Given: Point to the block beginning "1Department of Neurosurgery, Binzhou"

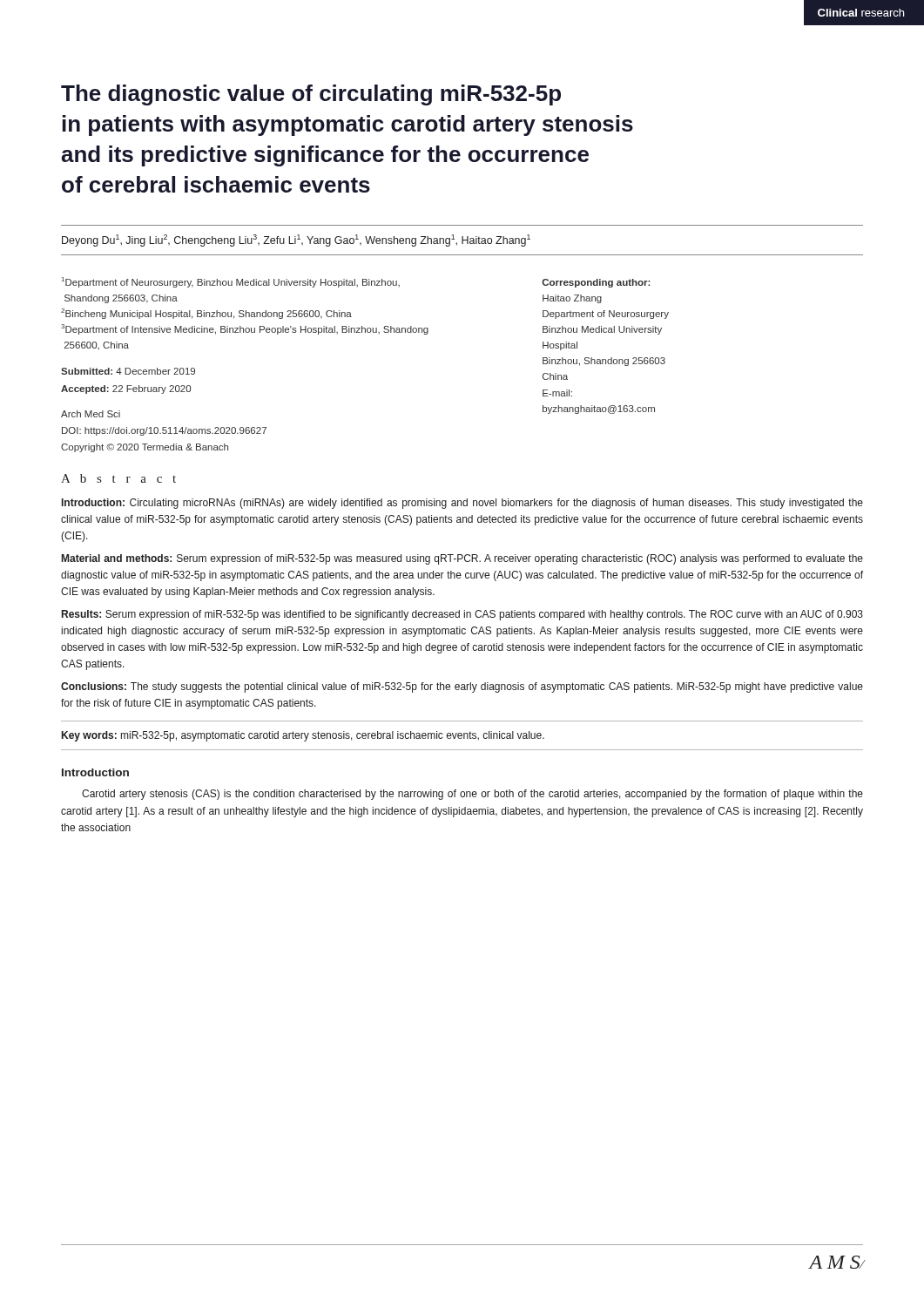Looking at the screenshot, I should [x=245, y=313].
